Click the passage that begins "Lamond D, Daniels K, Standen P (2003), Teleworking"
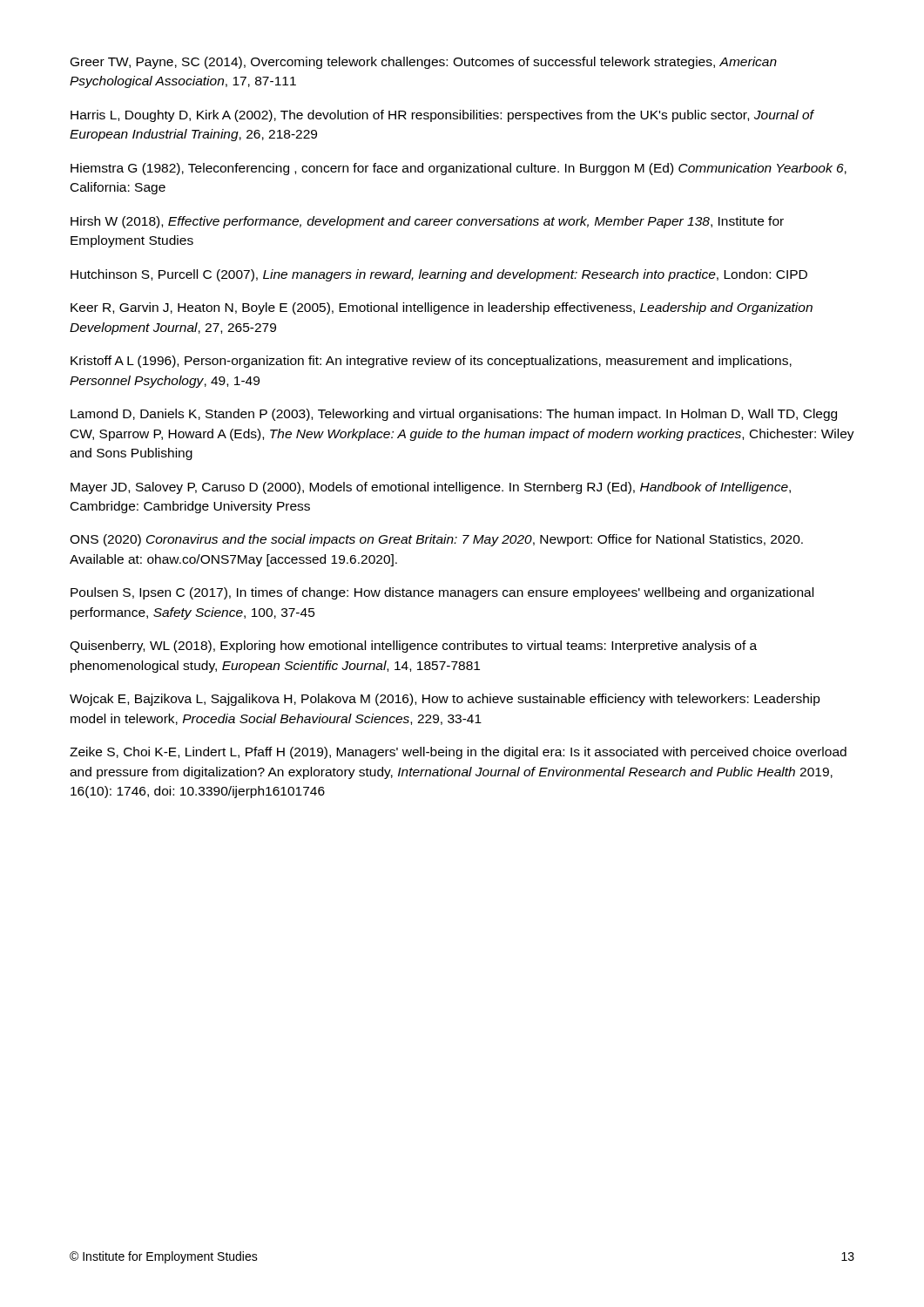924x1307 pixels. click(462, 433)
